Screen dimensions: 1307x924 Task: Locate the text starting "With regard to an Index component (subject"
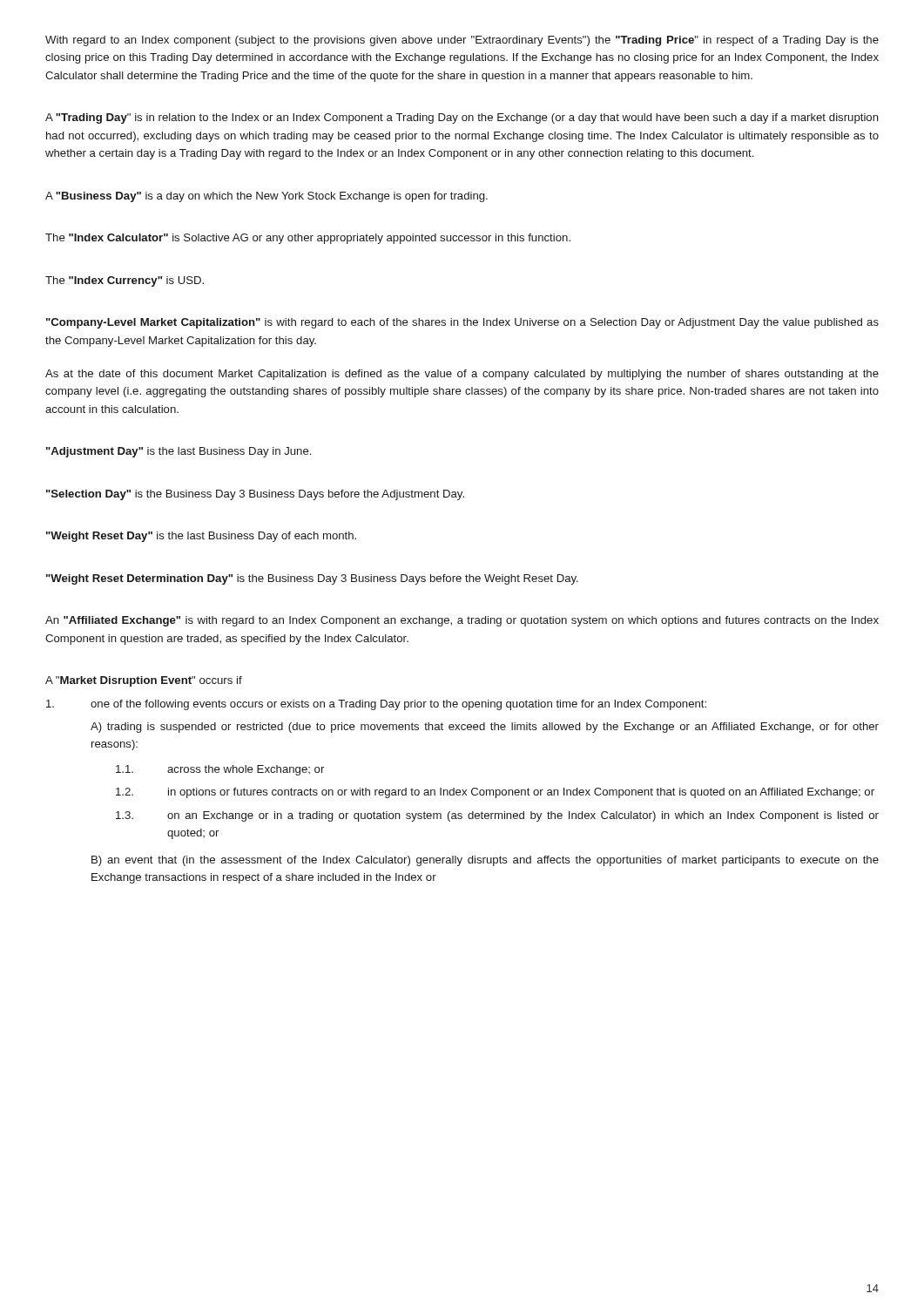[x=462, y=57]
